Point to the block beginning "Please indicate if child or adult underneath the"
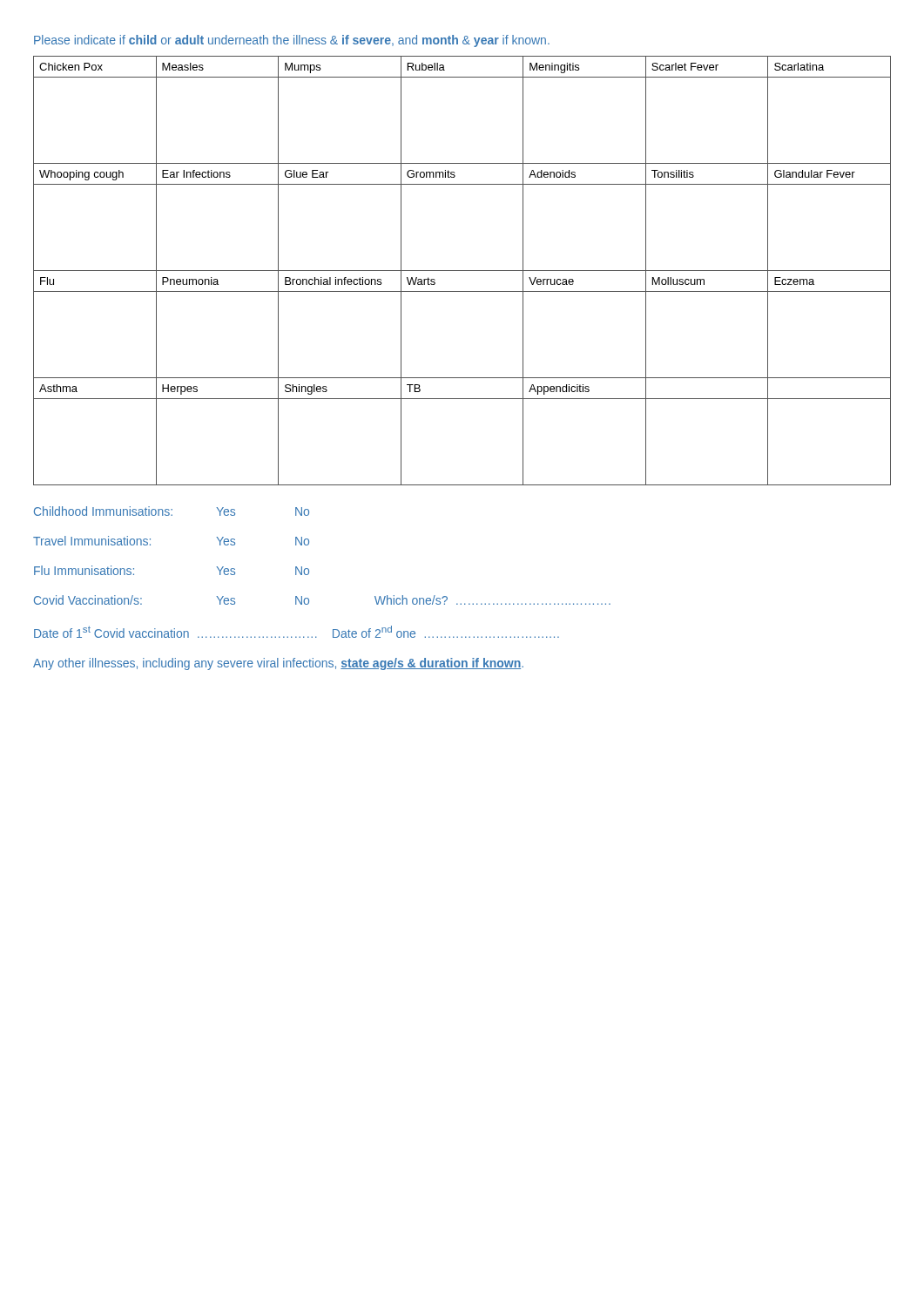The height and width of the screenshot is (1307, 924). pos(292,40)
